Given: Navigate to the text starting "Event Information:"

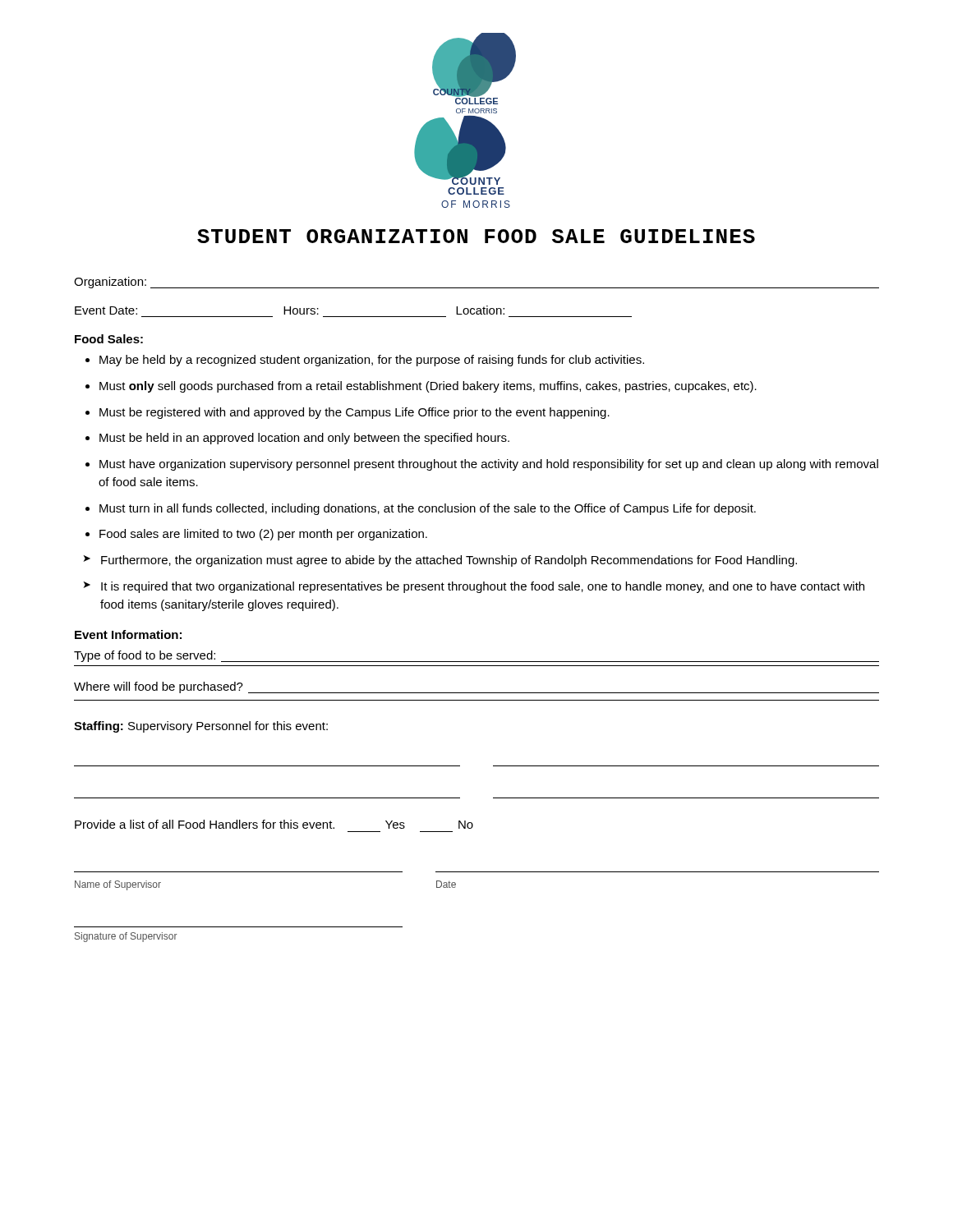Looking at the screenshot, I should tap(128, 635).
